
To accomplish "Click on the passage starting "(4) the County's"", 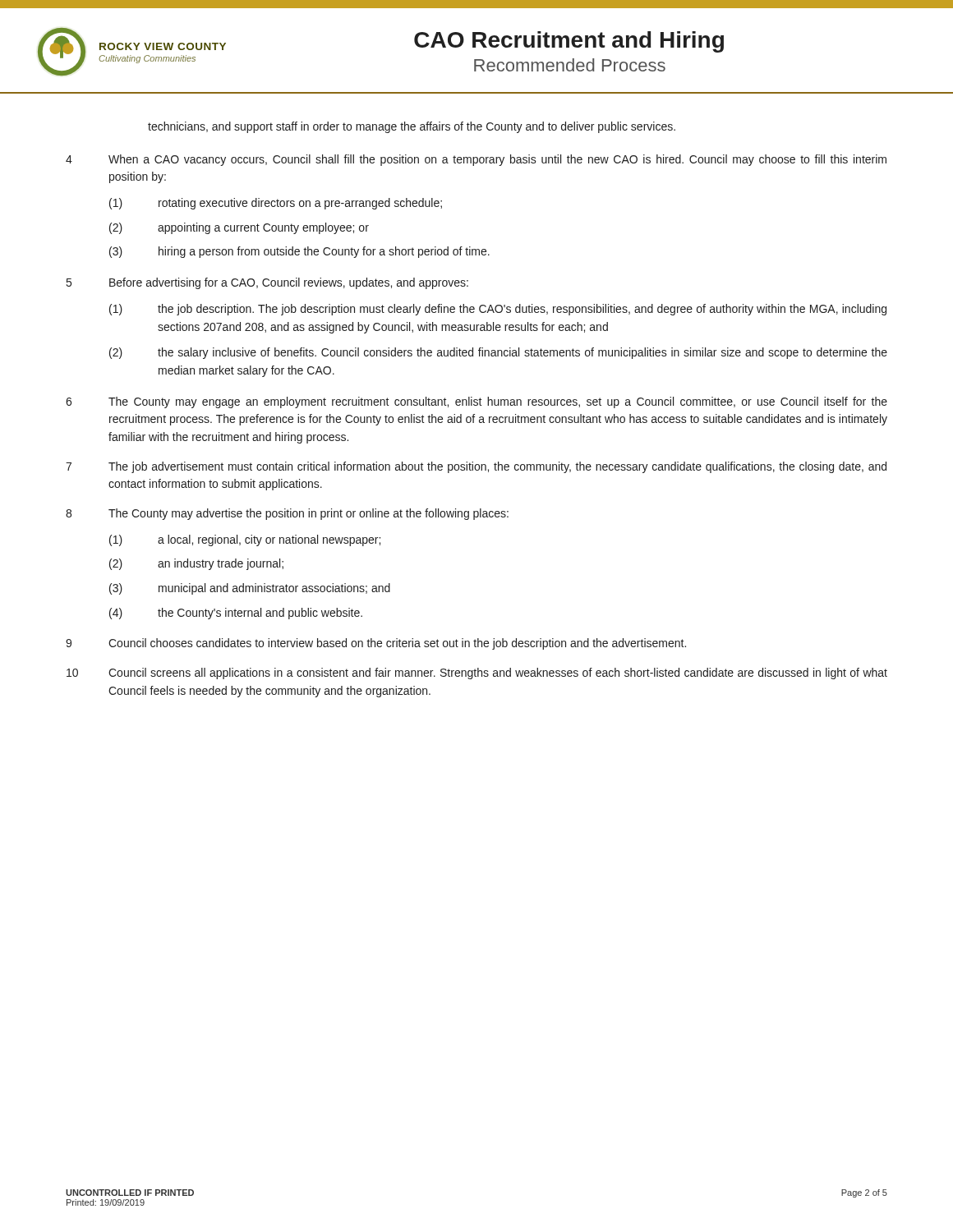I will point(236,614).
